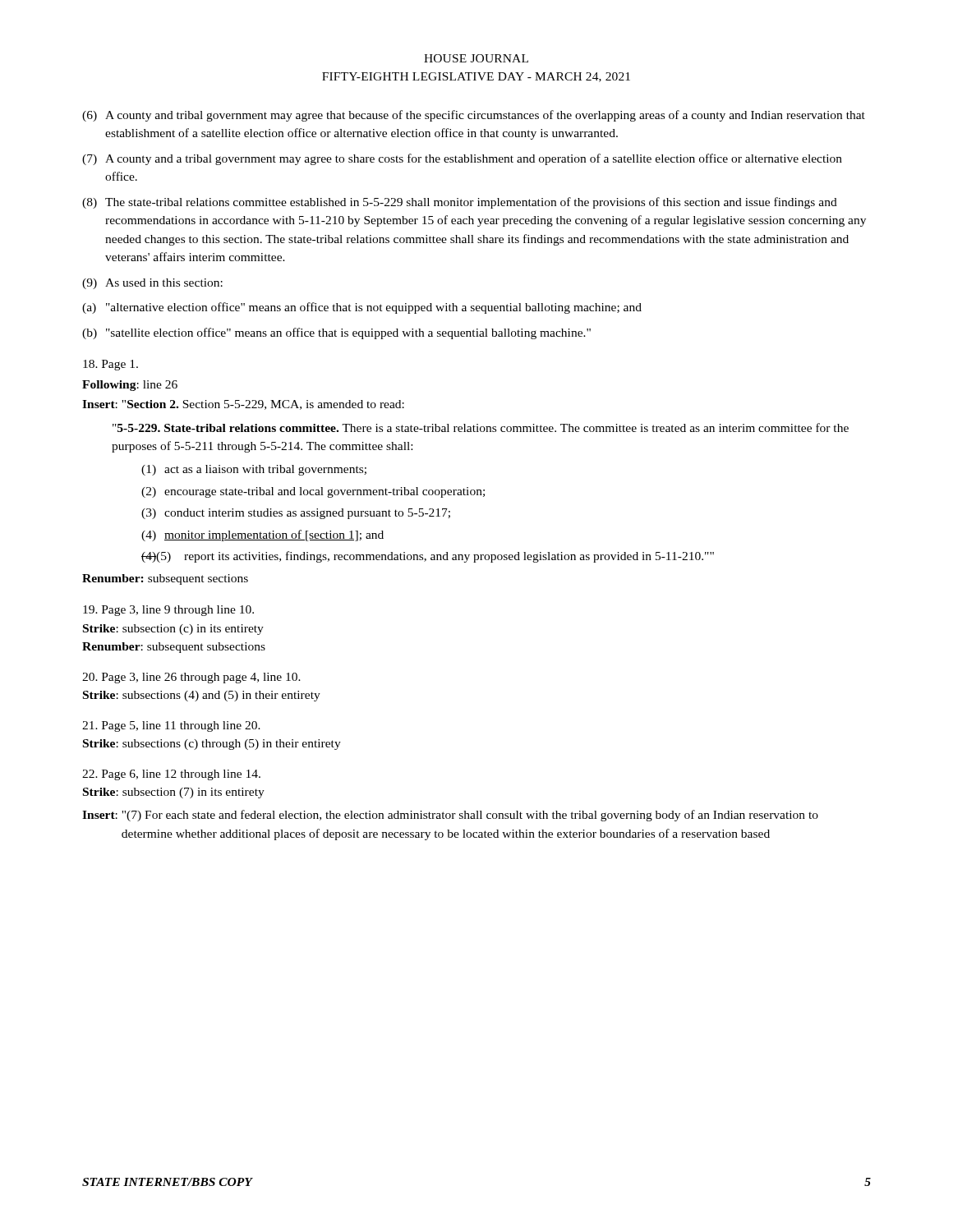Select the element starting "(4) monitor implementation"
Viewport: 953px width, 1232px height.
[263, 535]
